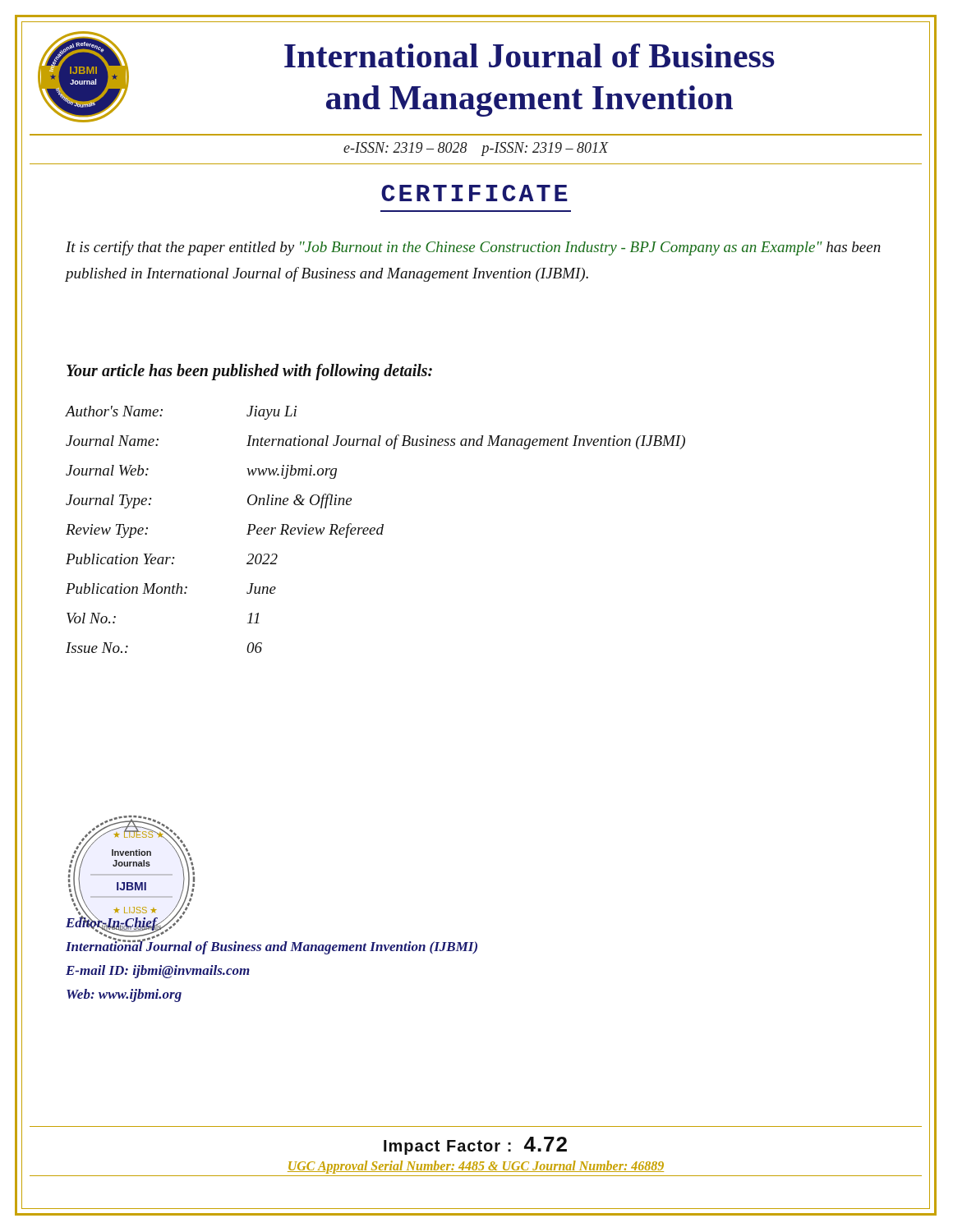Point to the text starting "UGC Approval Serial Number:"

pos(476,1166)
